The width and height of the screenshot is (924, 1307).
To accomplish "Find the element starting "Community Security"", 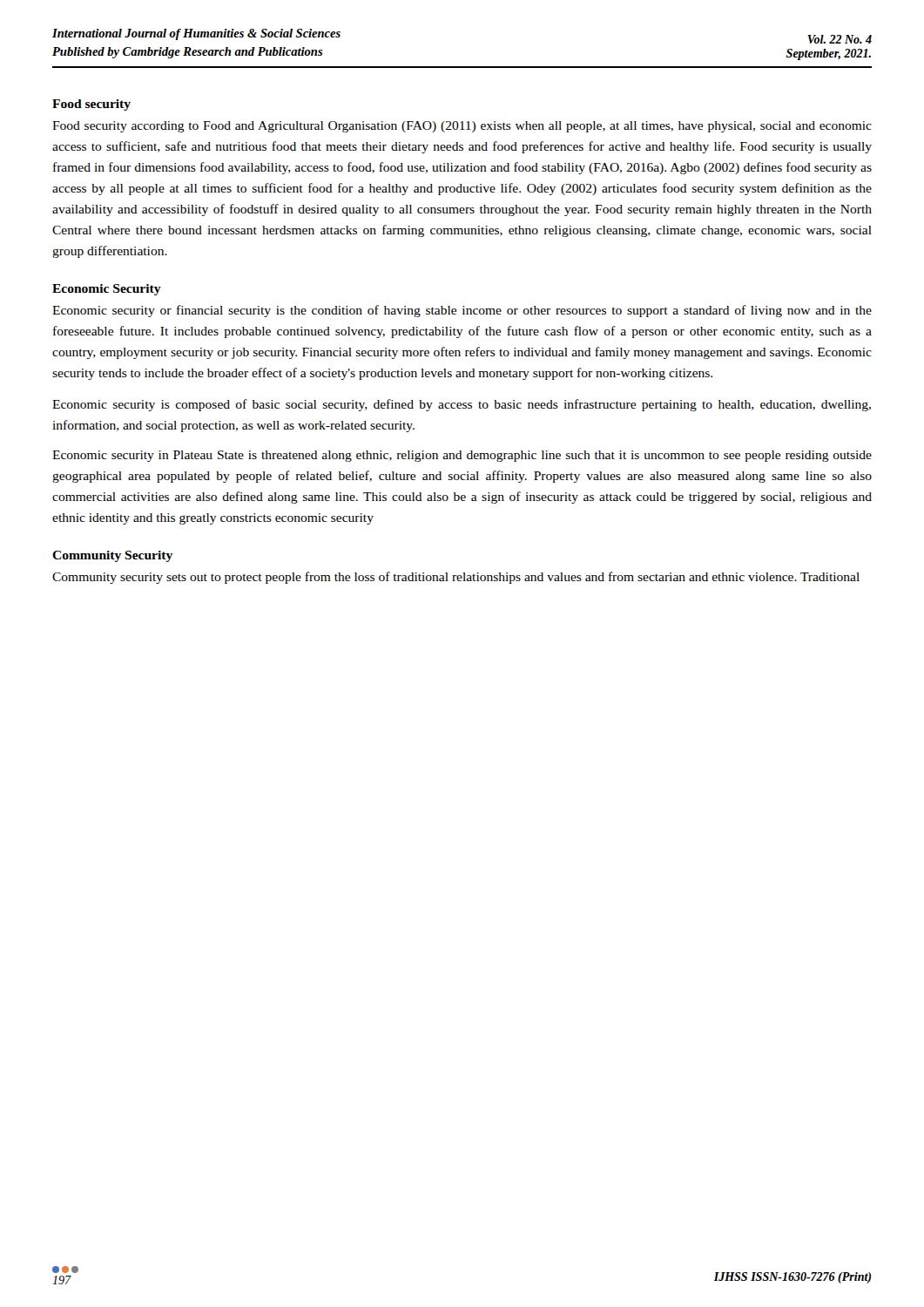I will coord(112,555).
